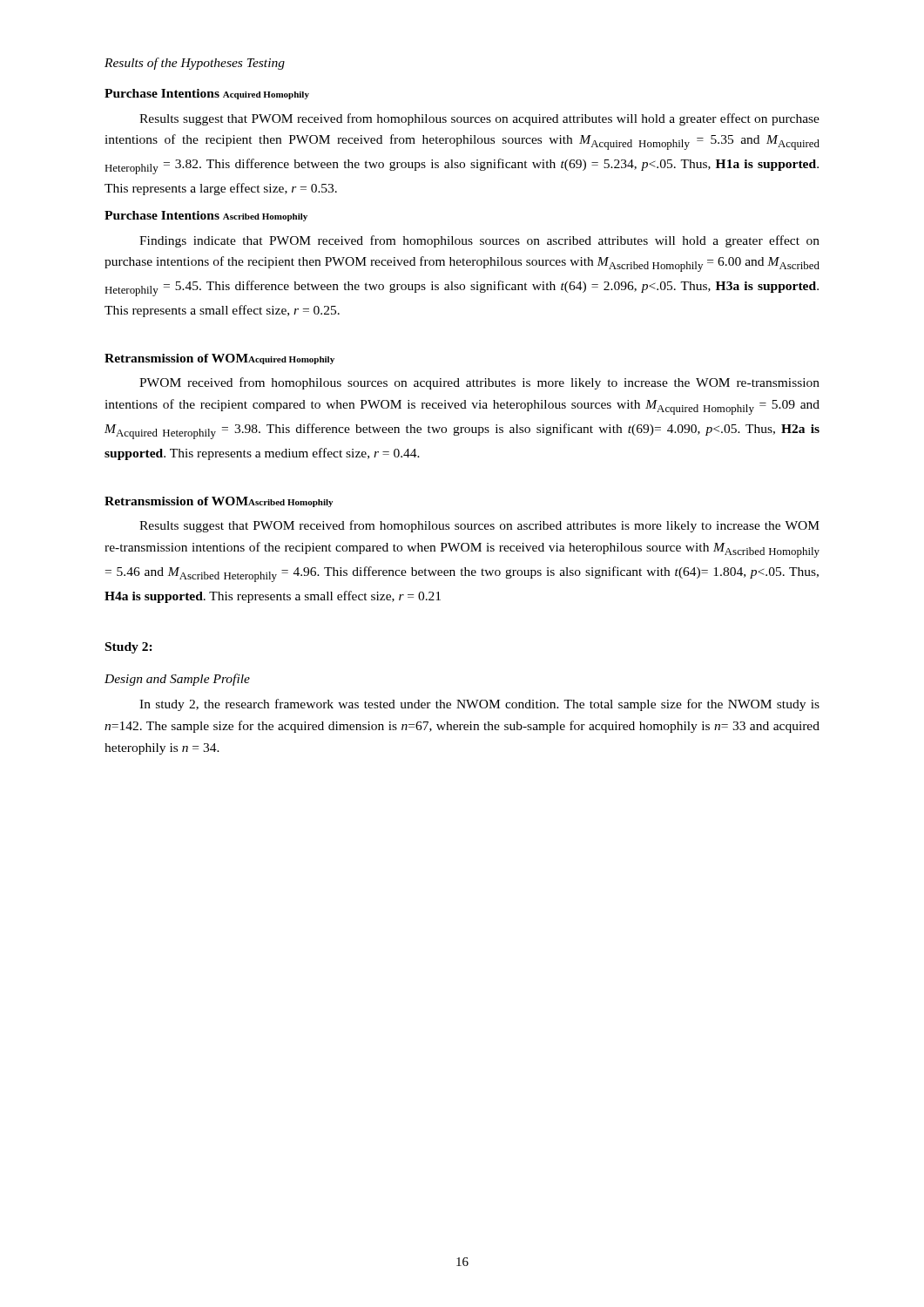
Task: Where is the passage that starts "PWOM received from homophilous sources"?
Action: (x=462, y=418)
